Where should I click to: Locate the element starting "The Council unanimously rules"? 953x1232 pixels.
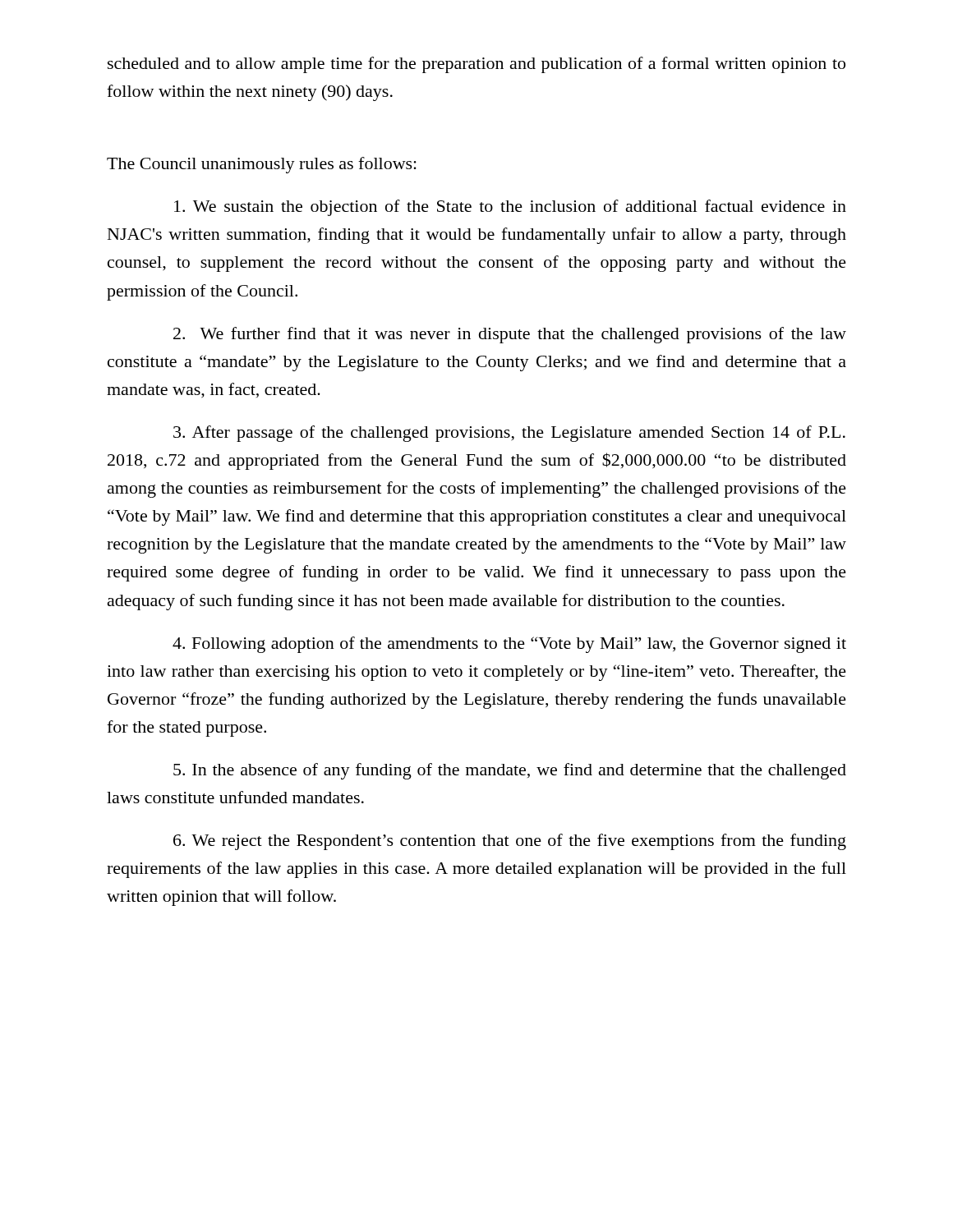262,163
